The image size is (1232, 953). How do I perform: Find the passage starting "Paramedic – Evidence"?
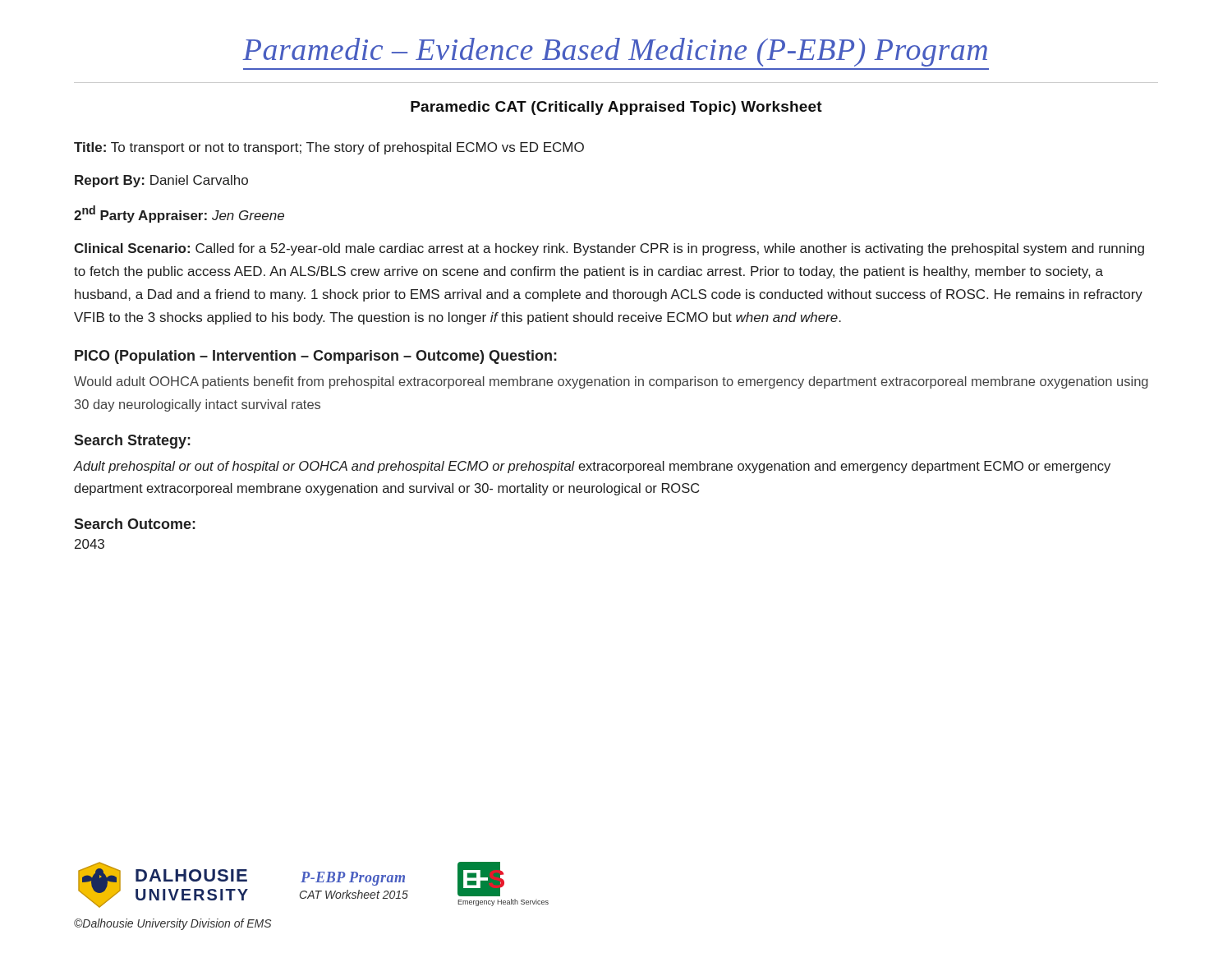point(616,50)
